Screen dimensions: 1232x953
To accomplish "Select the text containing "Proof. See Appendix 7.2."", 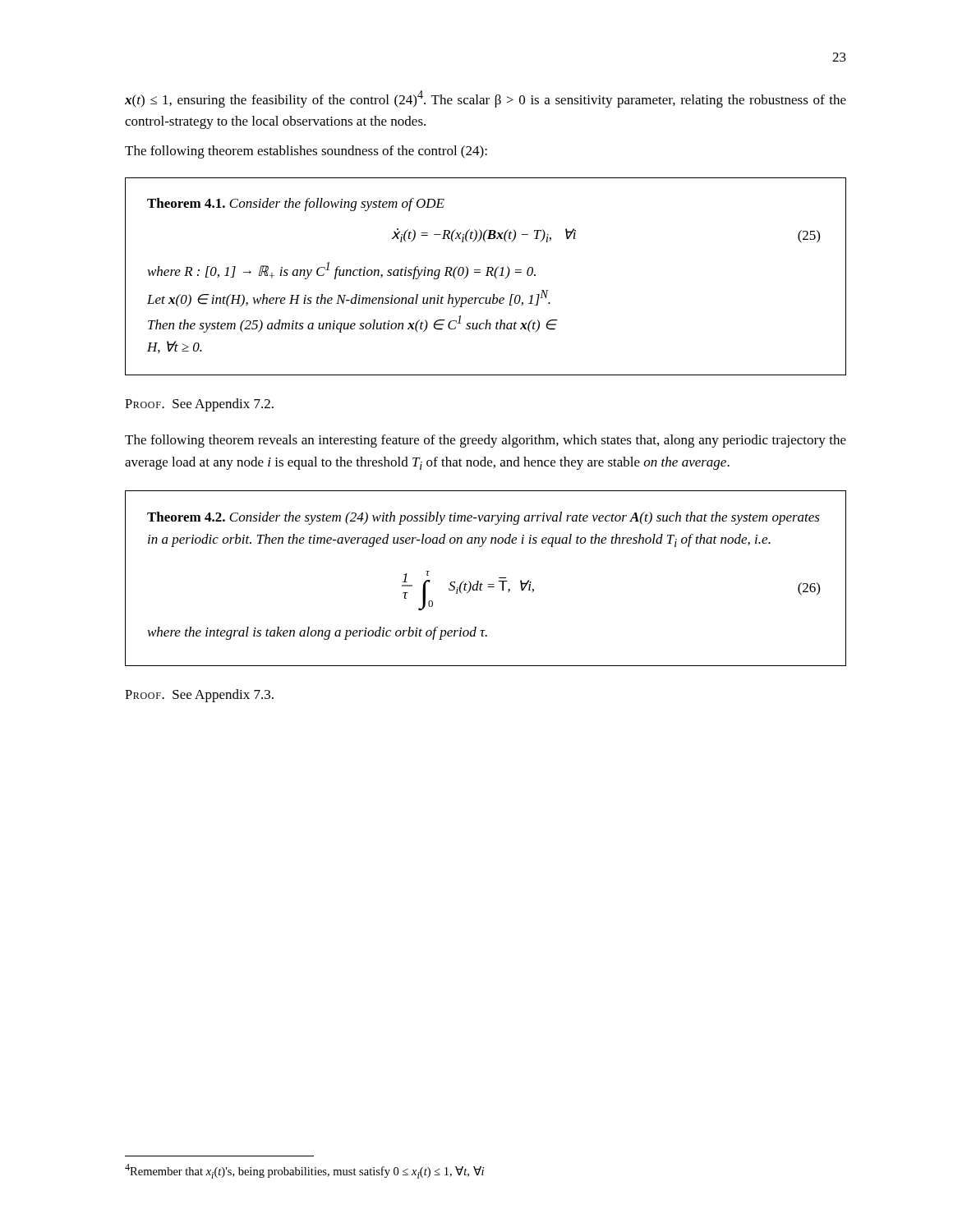I will 200,404.
